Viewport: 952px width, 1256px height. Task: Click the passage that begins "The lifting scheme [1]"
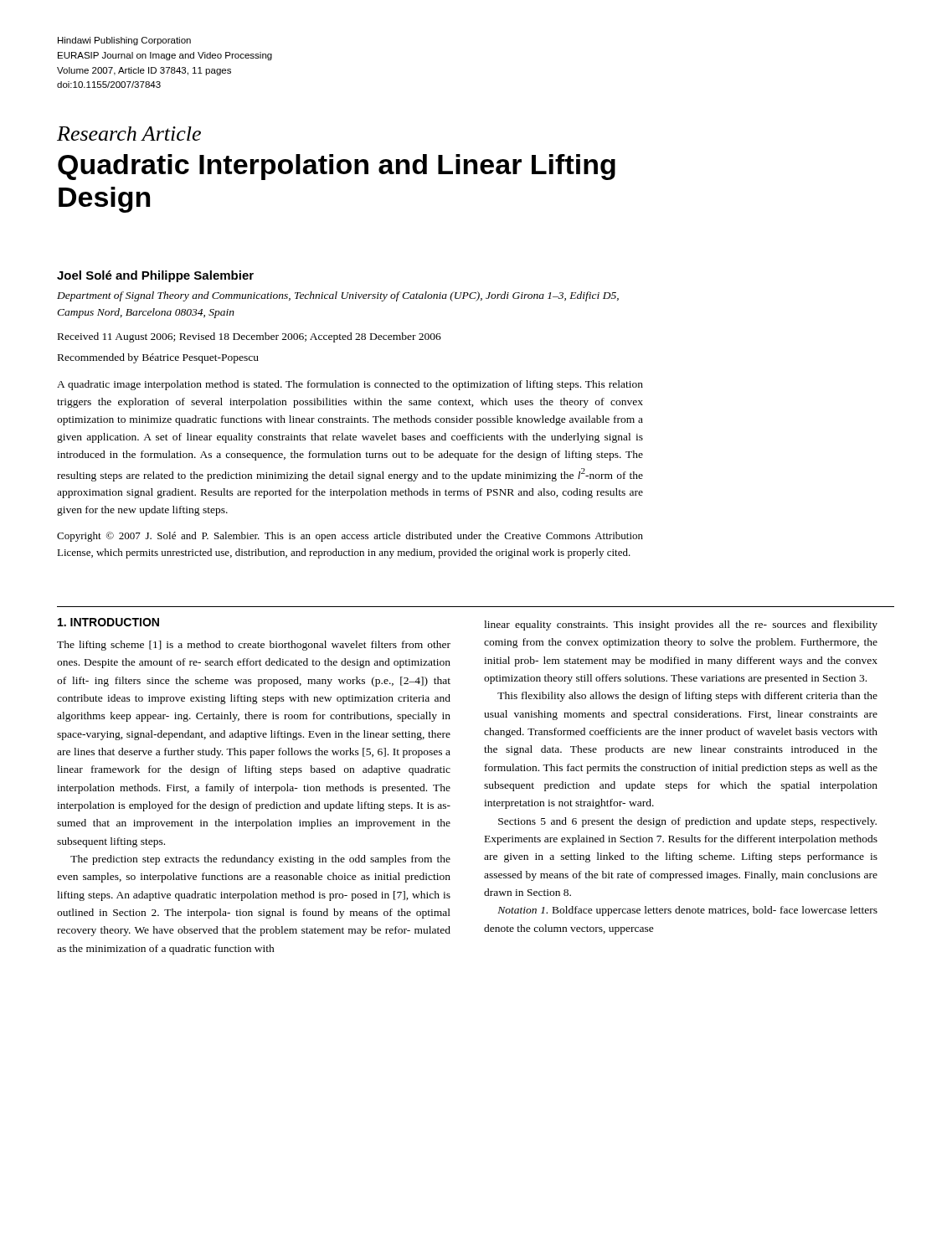click(254, 796)
